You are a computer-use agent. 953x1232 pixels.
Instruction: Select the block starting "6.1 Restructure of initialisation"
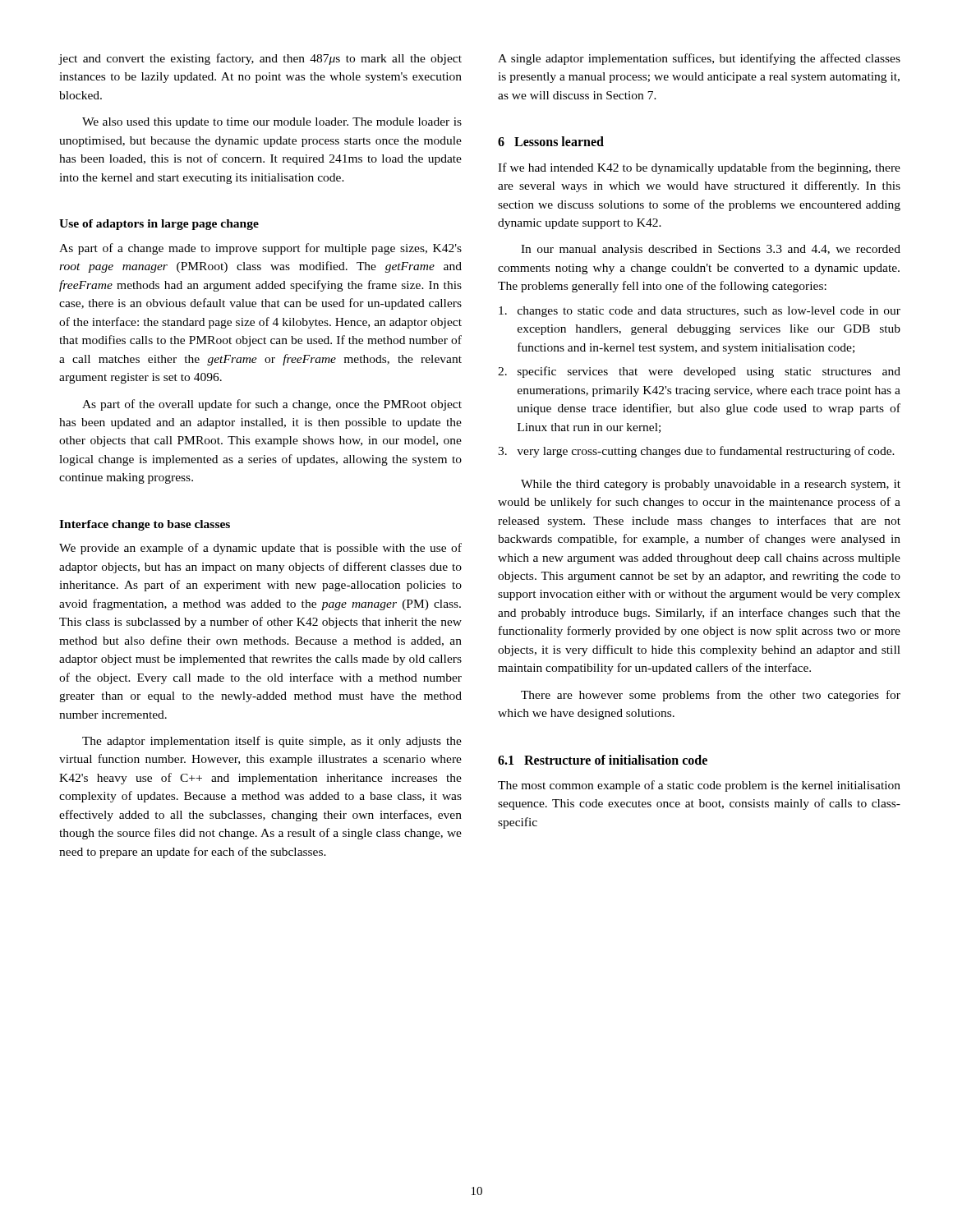603,760
